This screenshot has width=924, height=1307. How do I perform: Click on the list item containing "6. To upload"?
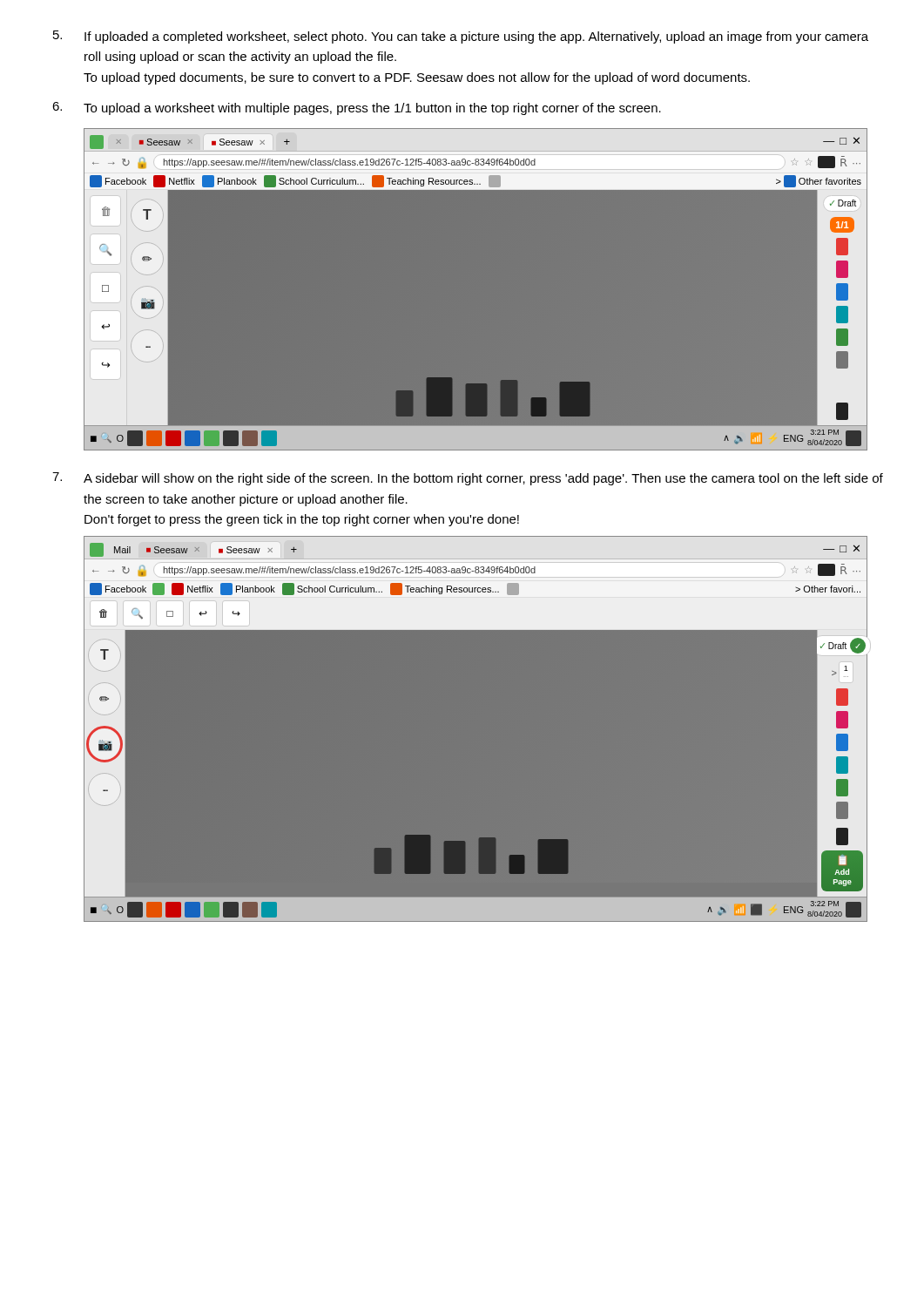[x=470, y=108]
